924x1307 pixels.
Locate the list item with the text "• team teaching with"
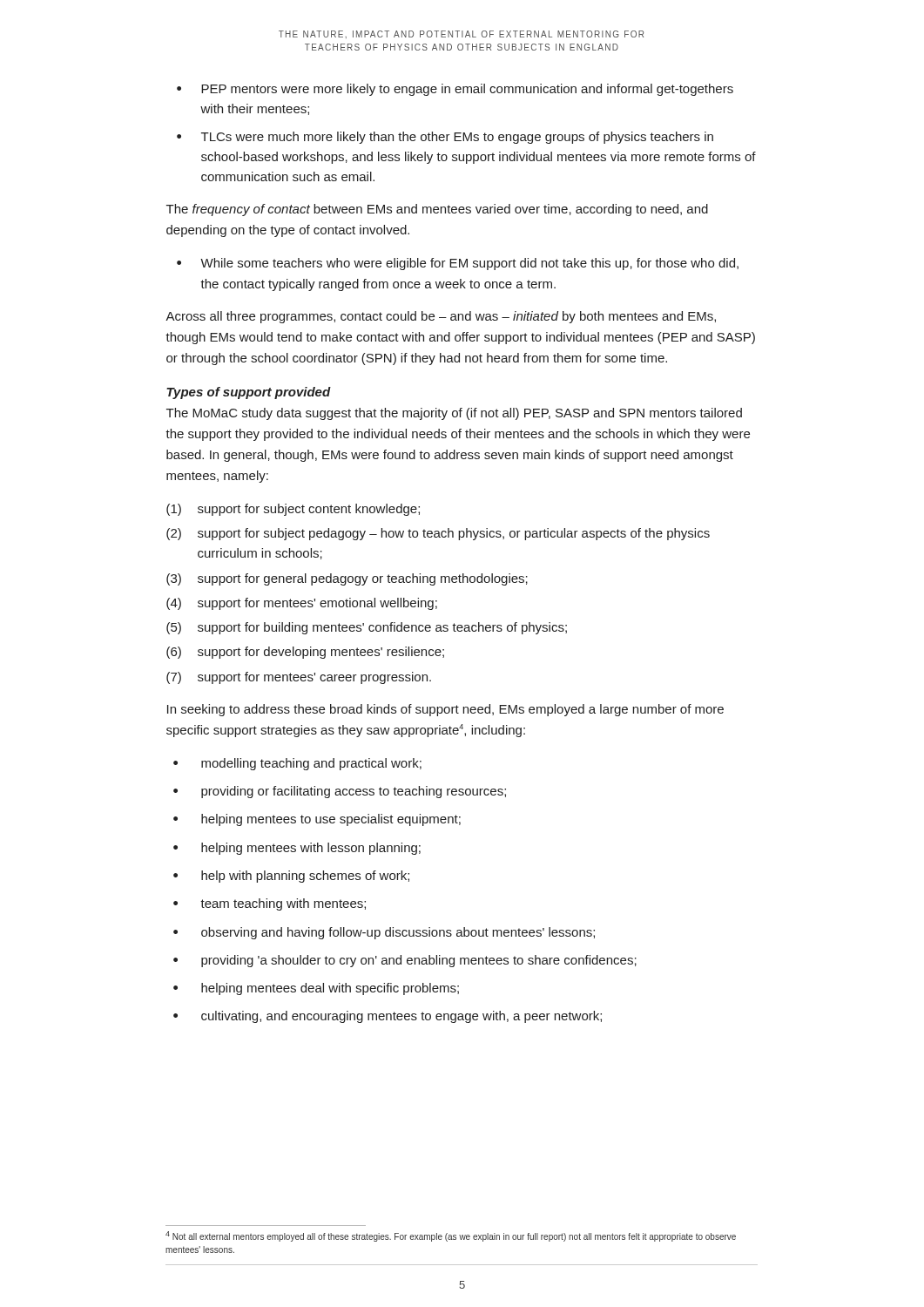(x=270, y=904)
